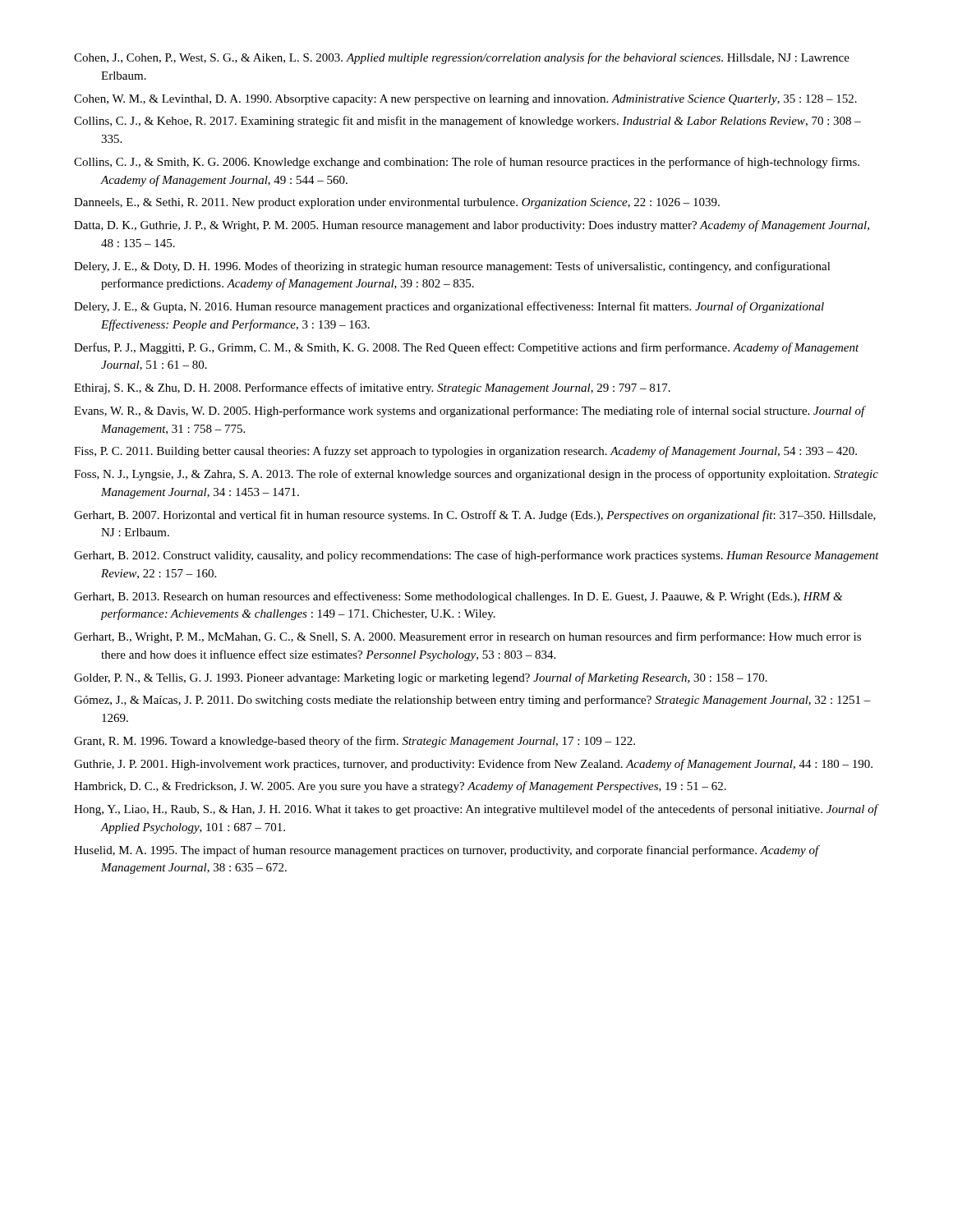Image resolution: width=953 pixels, height=1232 pixels.
Task: Find the list item that says "Gerhart, B. 2007. Horizontal and"
Action: [475, 523]
